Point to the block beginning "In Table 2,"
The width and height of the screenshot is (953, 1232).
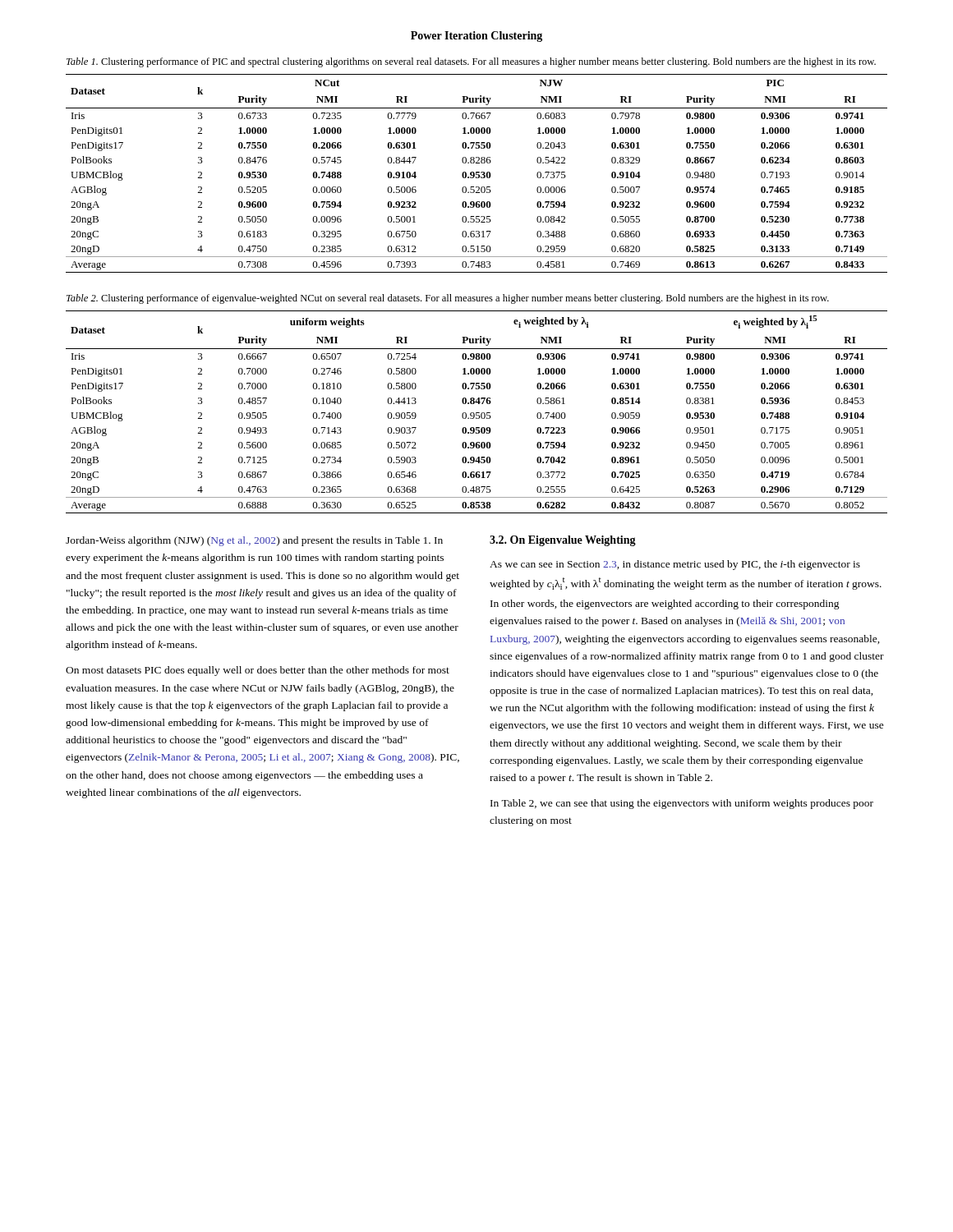[x=681, y=812]
